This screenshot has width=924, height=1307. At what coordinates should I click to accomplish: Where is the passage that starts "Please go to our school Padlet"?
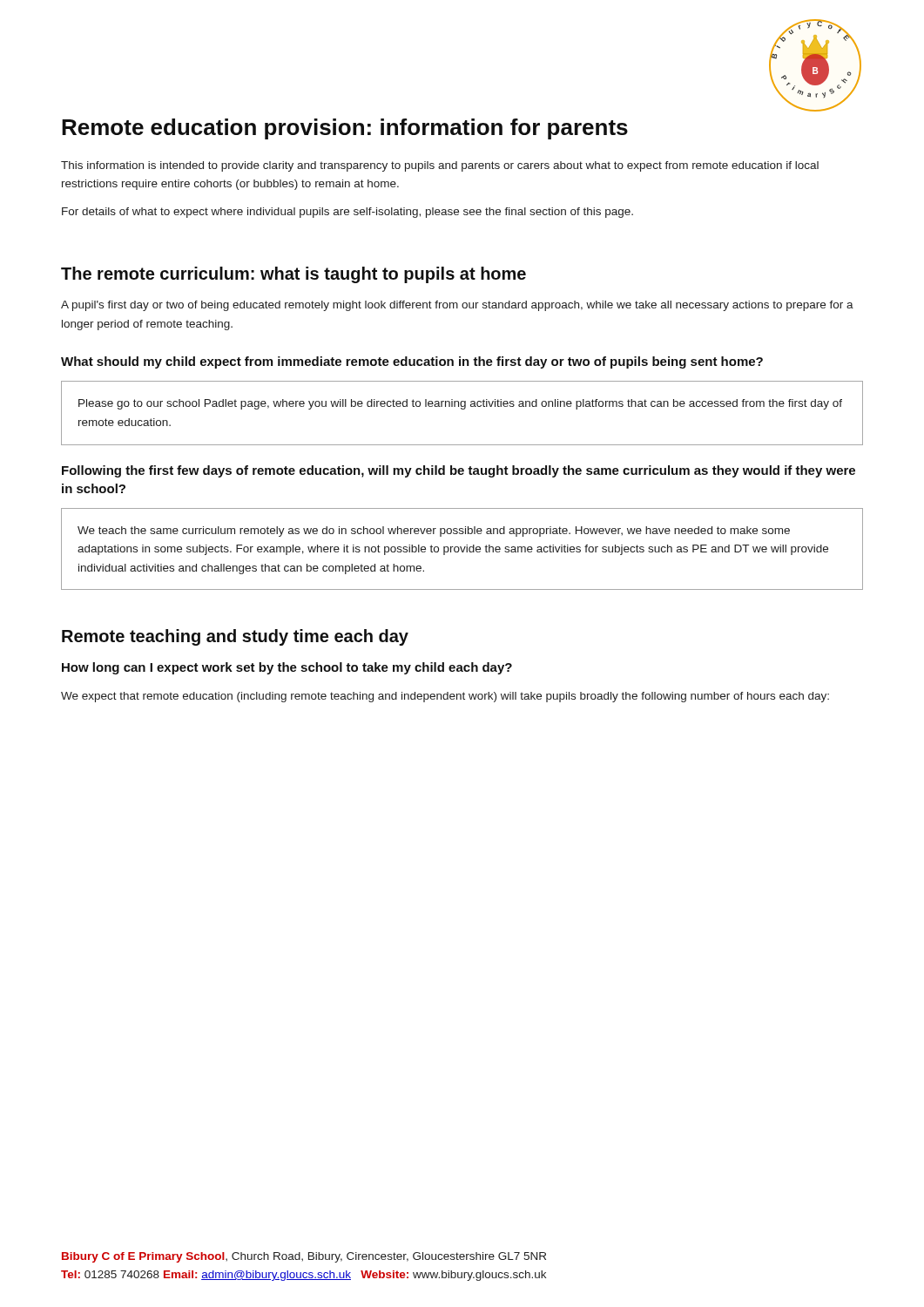[460, 413]
